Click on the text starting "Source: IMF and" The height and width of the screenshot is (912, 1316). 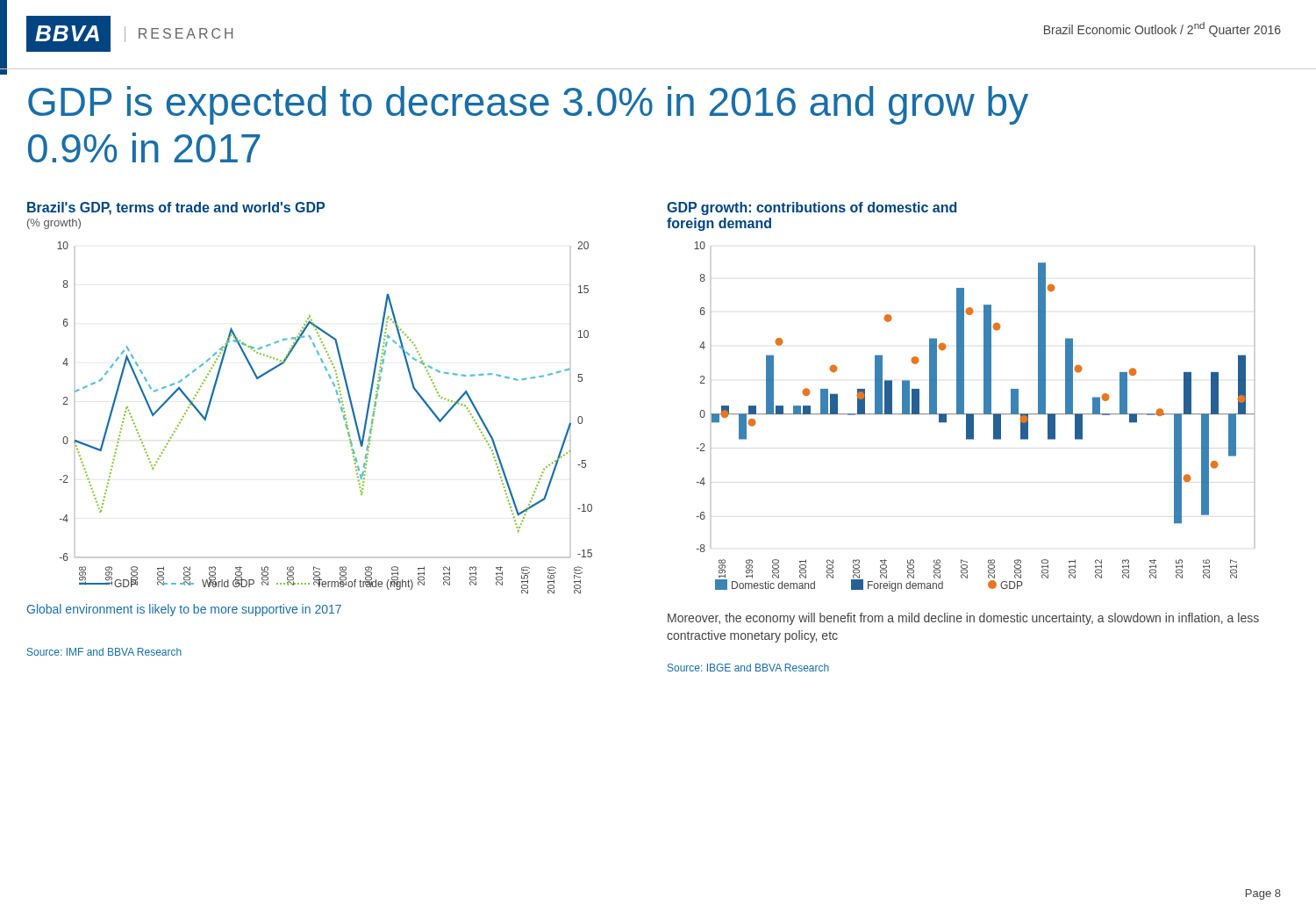[x=104, y=652]
